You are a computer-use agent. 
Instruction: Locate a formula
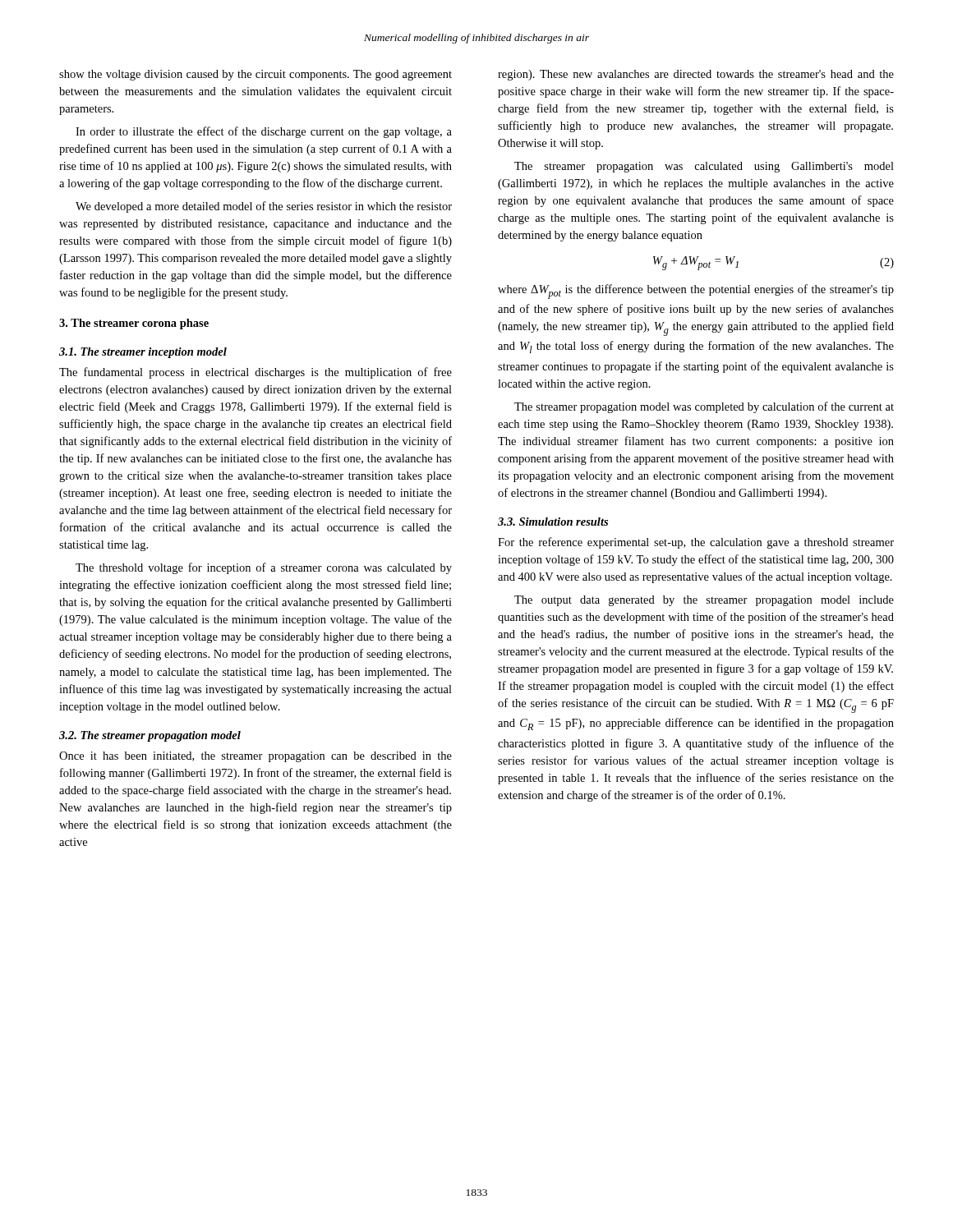773,262
